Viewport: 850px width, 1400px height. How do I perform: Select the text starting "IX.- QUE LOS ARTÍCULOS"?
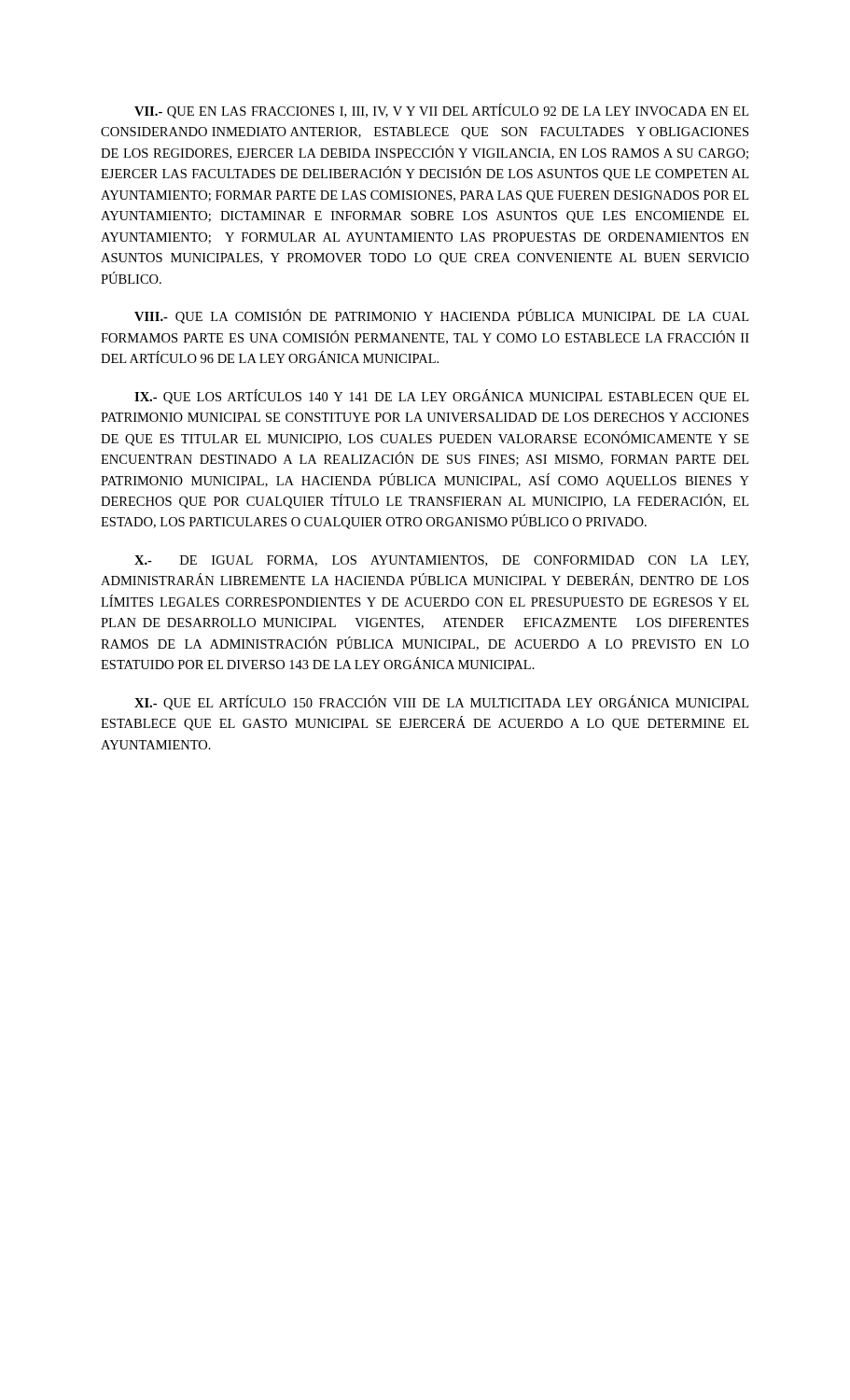point(425,459)
